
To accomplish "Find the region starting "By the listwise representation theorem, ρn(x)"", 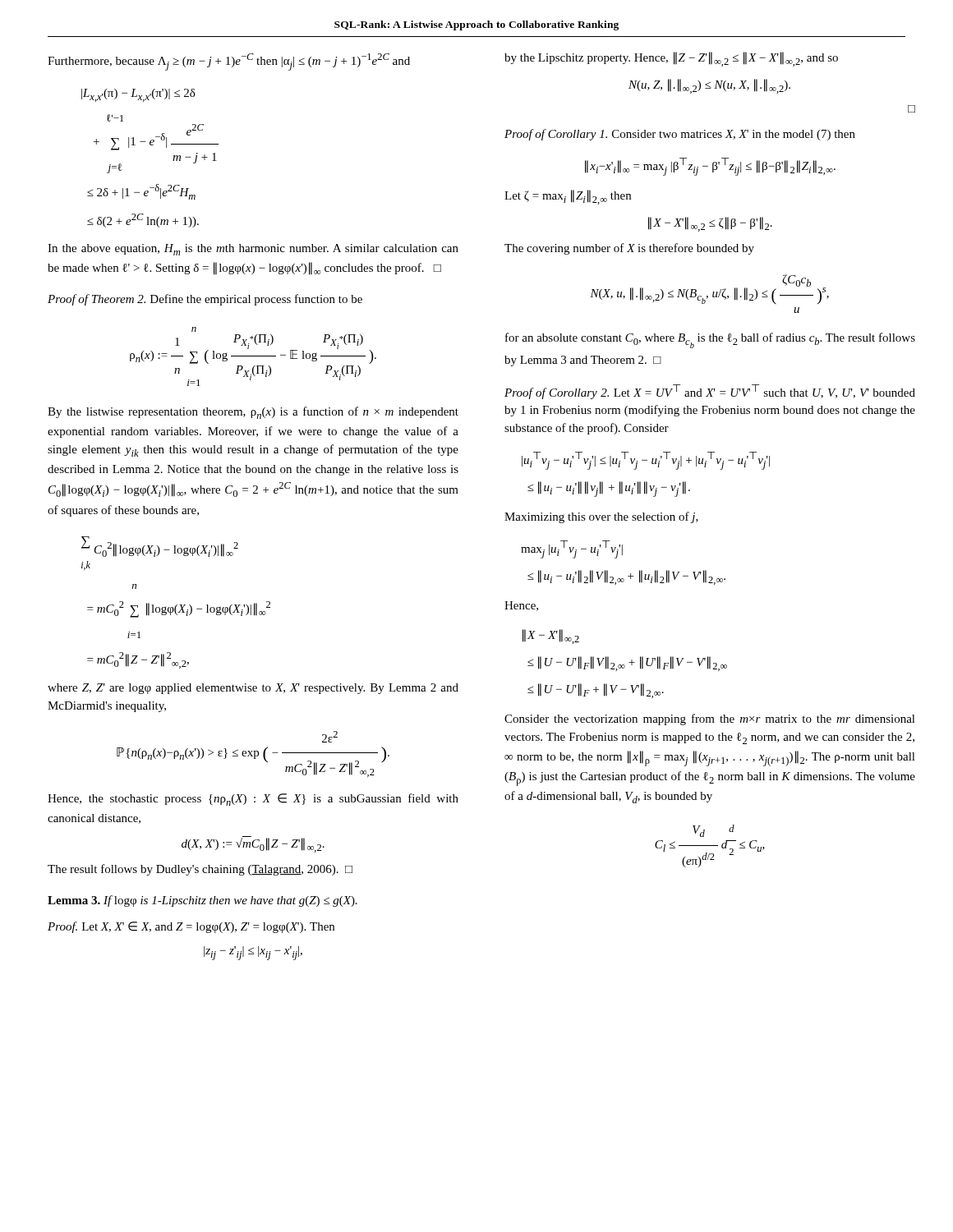I will (253, 461).
